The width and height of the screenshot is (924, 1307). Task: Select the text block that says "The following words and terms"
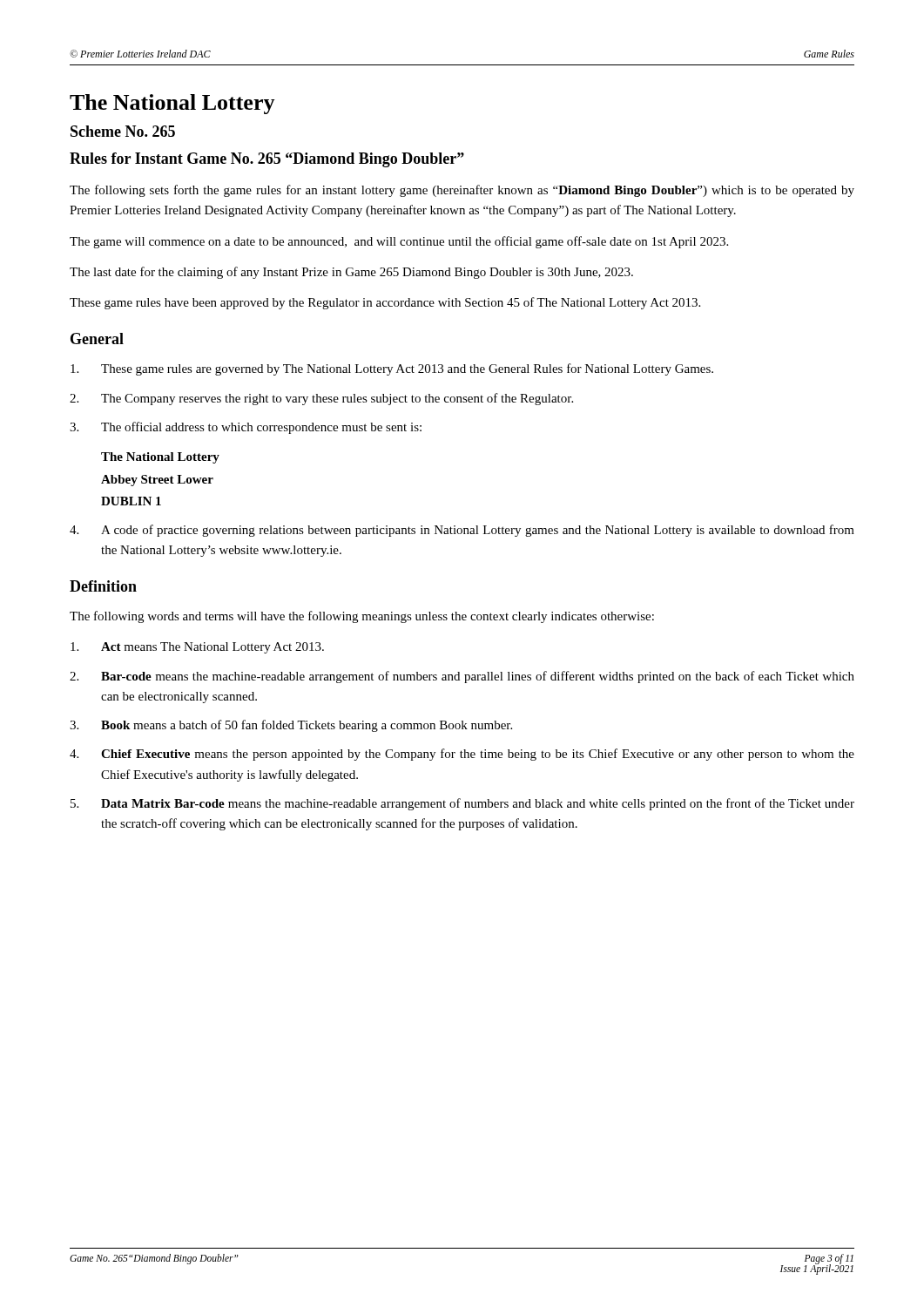362,616
